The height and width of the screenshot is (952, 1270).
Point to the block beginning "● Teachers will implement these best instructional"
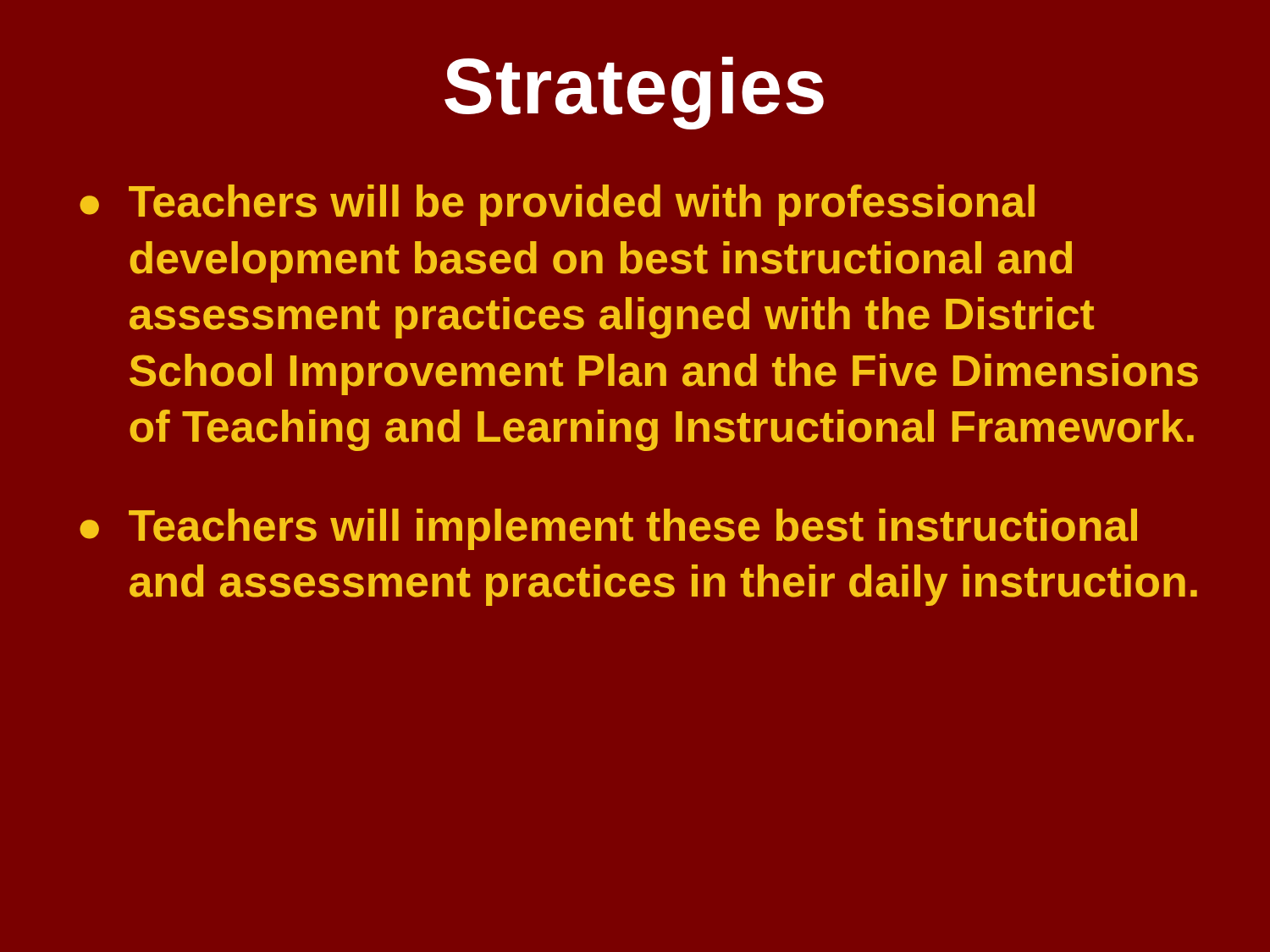click(x=639, y=554)
